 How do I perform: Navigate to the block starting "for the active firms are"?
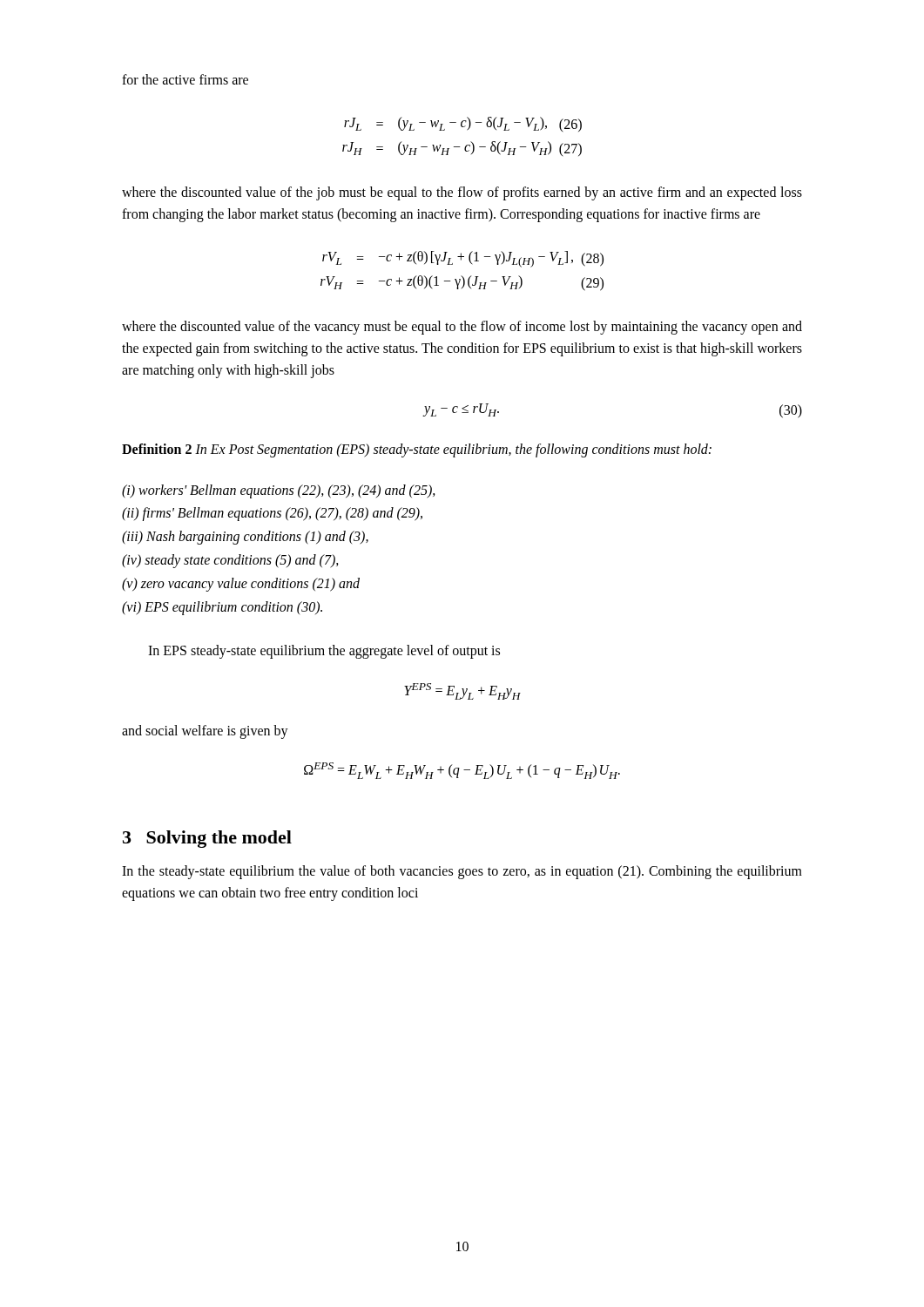pyautogui.click(x=185, y=79)
